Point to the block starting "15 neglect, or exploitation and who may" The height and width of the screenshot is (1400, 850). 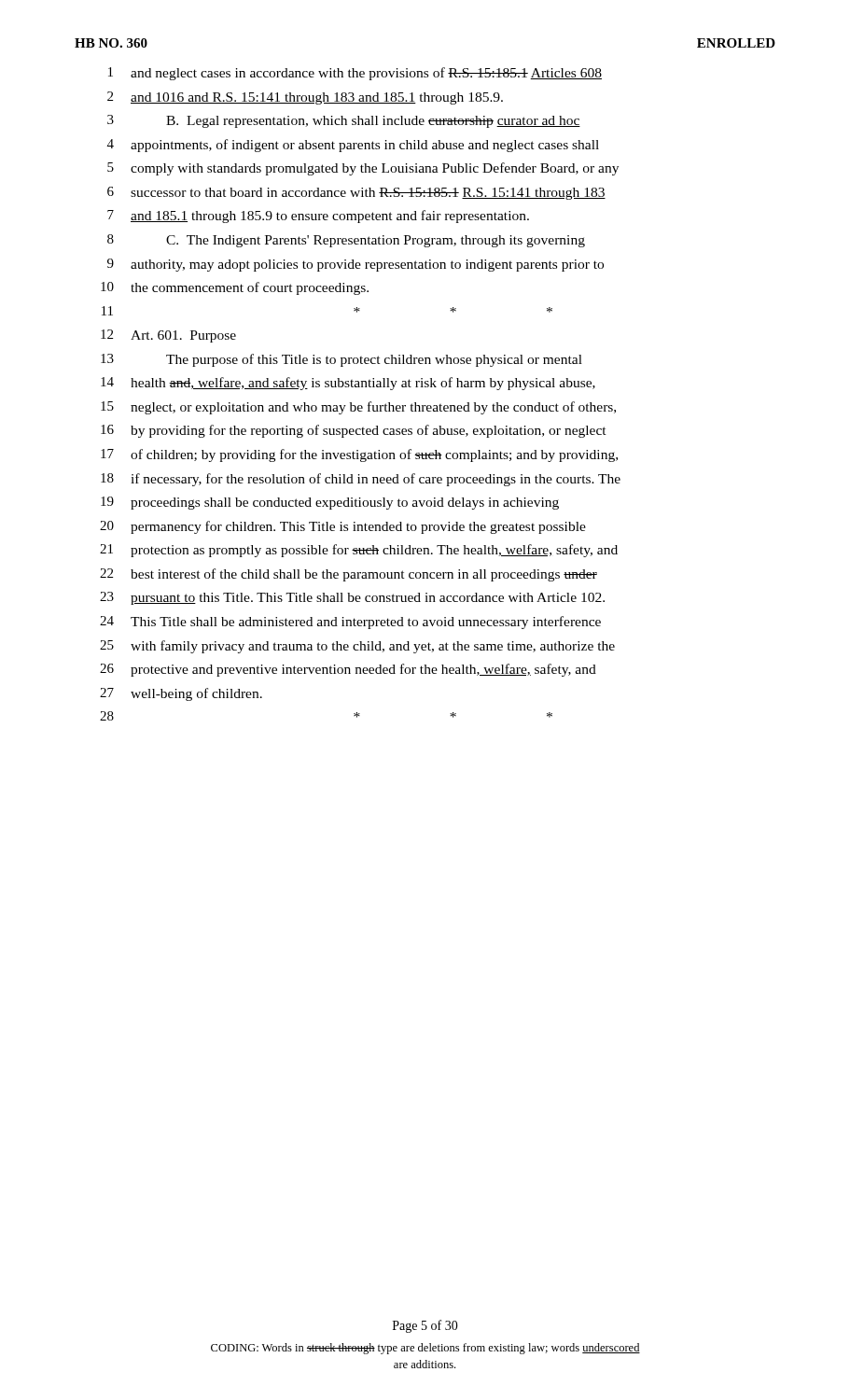(x=425, y=407)
